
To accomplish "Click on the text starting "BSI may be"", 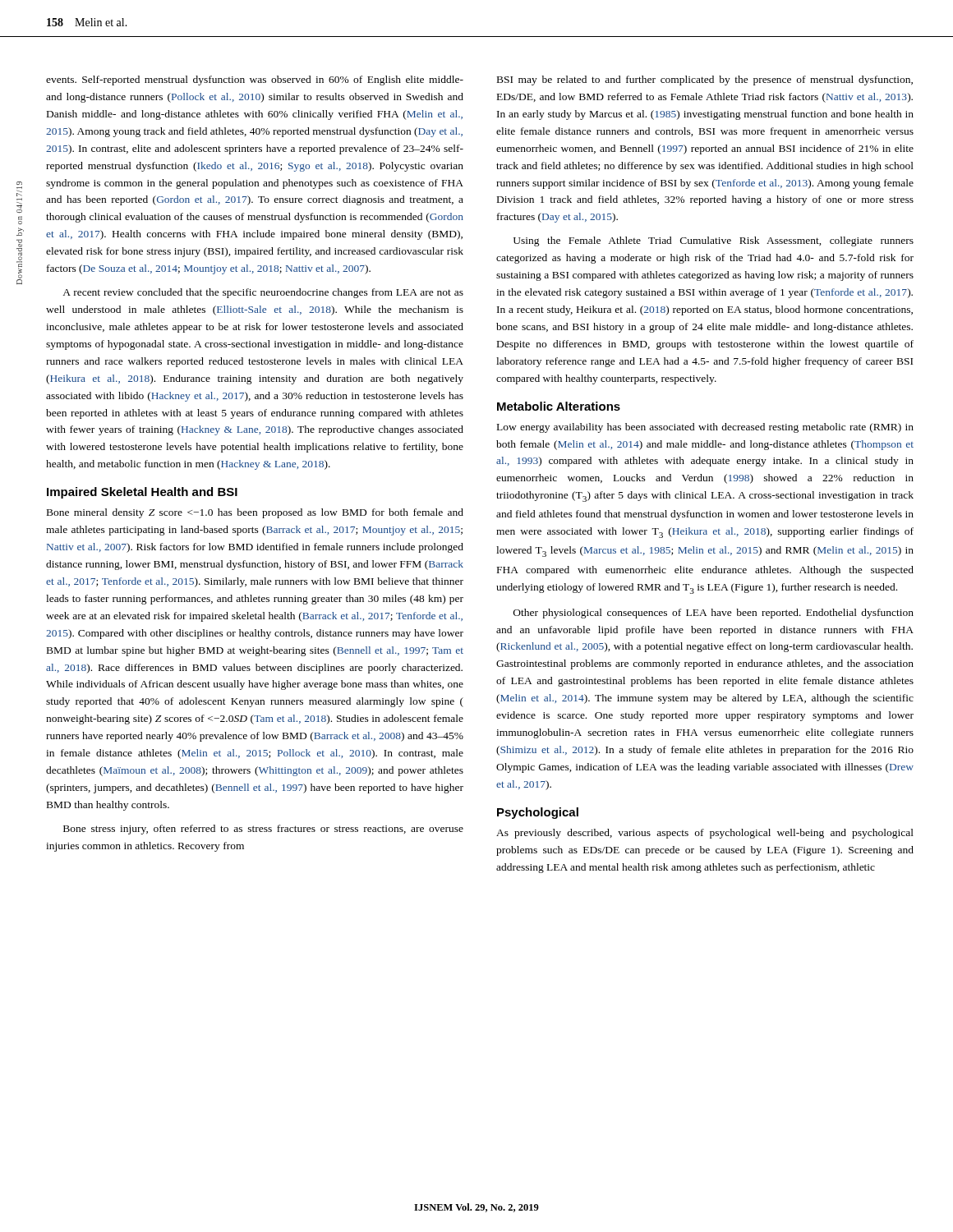I will tap(705, 149).
